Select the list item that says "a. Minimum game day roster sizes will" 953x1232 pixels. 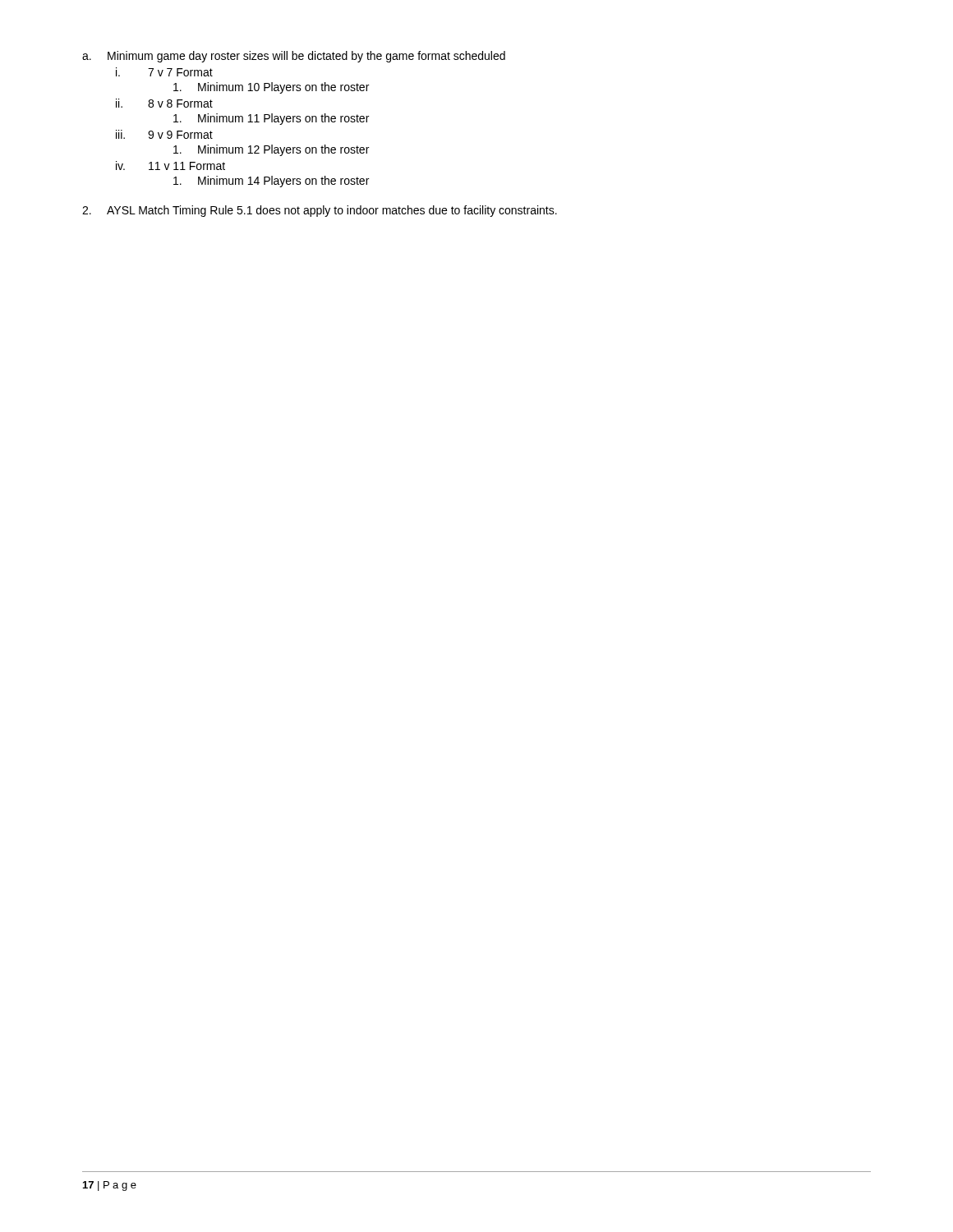tap(294, 57)
